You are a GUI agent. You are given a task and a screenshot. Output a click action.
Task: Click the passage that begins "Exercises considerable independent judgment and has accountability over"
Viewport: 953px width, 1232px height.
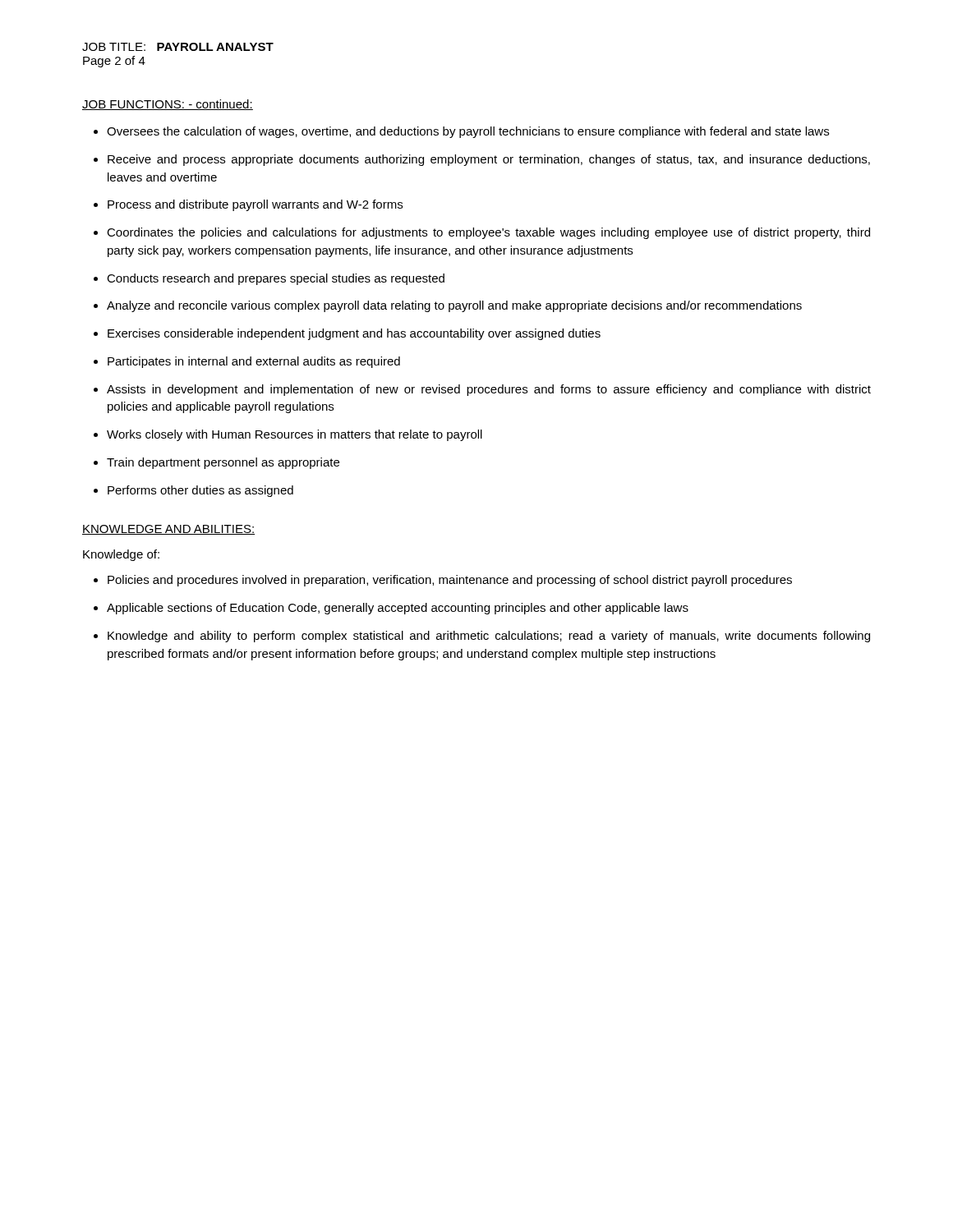click(x=489, y=333)
